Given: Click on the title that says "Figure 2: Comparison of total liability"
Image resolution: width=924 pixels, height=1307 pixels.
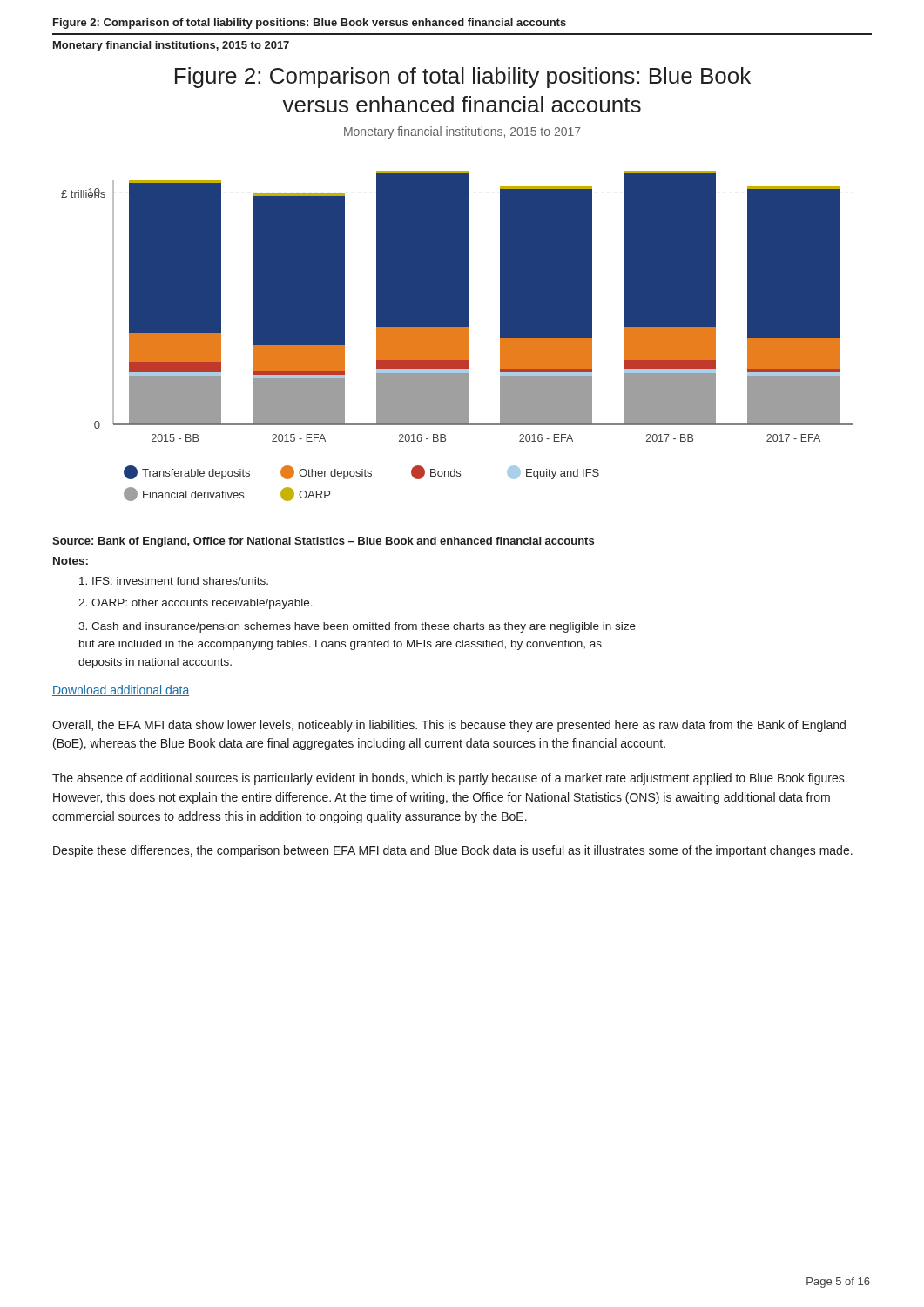Looking at the screenshot, I should (462, 90).
